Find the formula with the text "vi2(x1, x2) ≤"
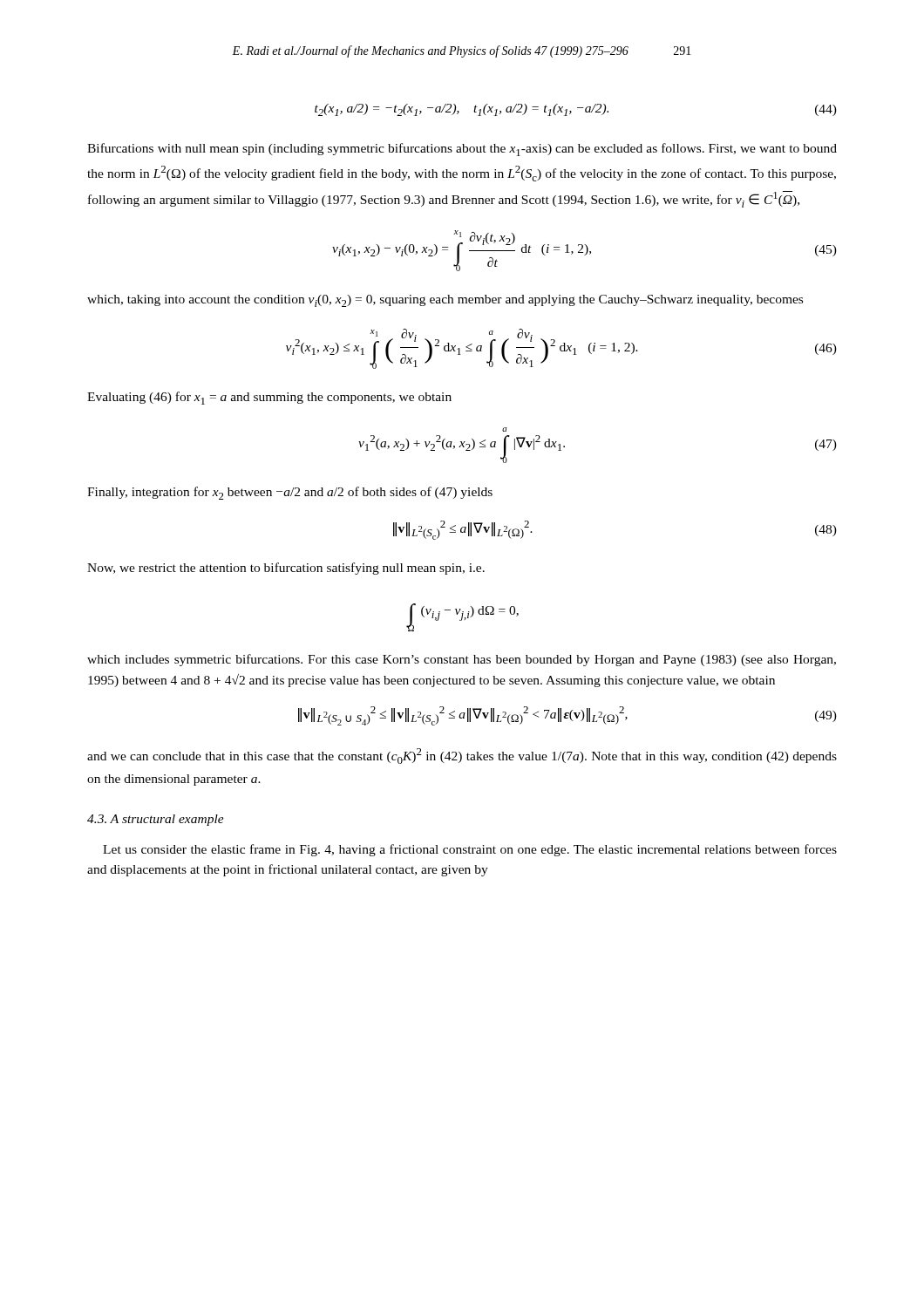Image resolution: width=924 pixels, height=1308 pixels. [x=561, y=348]
